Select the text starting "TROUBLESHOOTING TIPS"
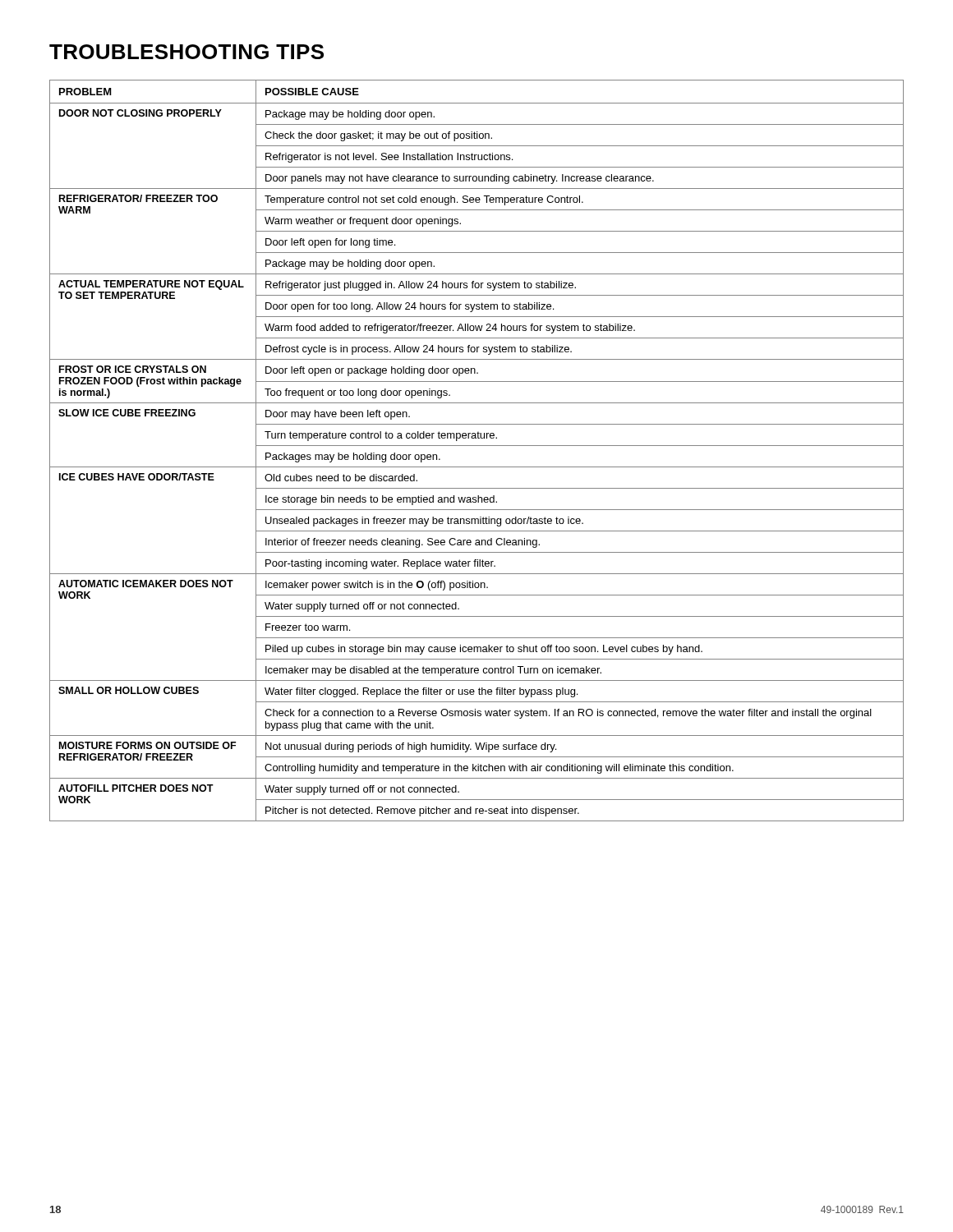Screen dimensions: 1232x953 pyautogui.click(x=187, y=52)
